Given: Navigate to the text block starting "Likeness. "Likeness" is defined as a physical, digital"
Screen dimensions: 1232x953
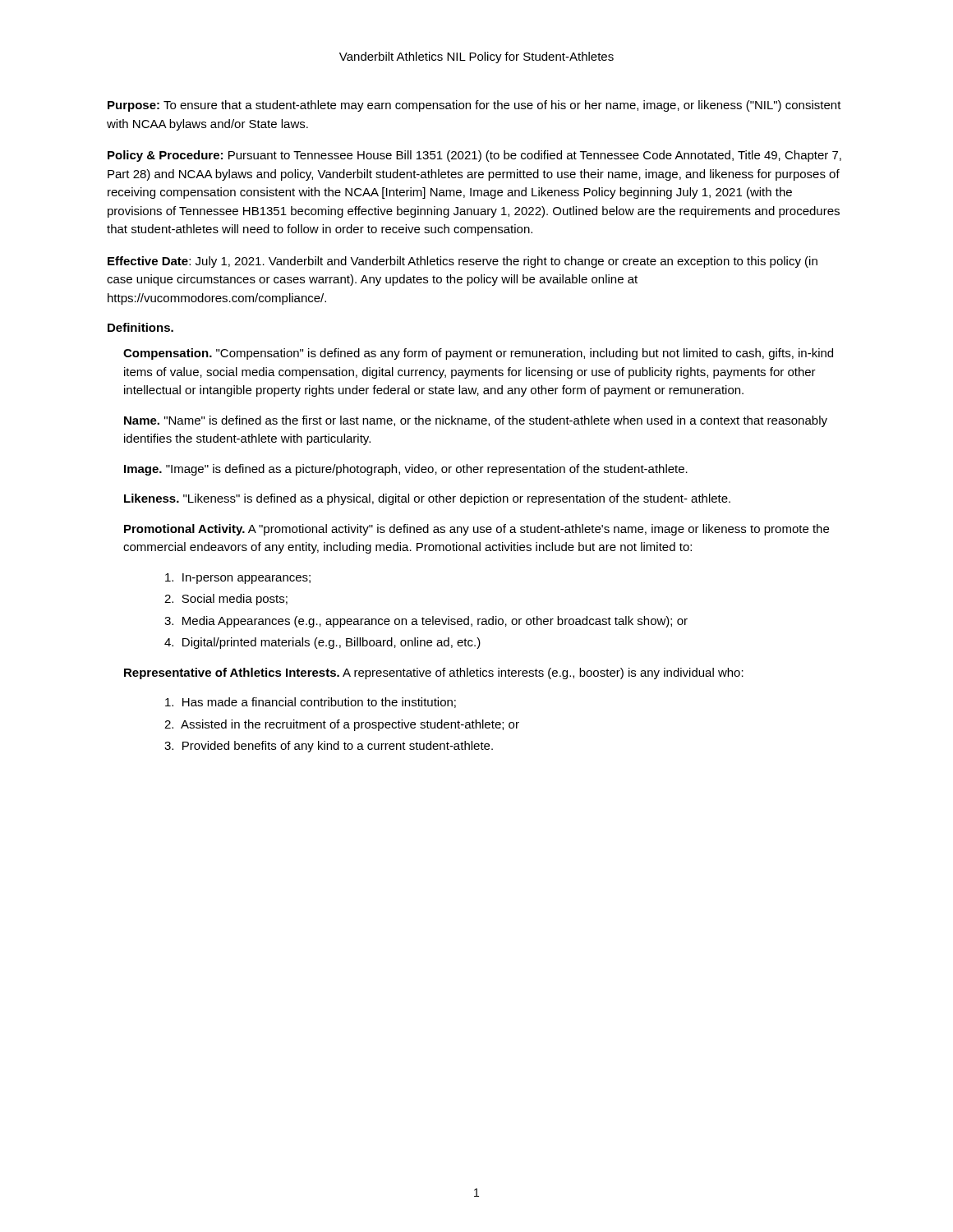Looking at the screenshot, I should [x=427, y=498].
